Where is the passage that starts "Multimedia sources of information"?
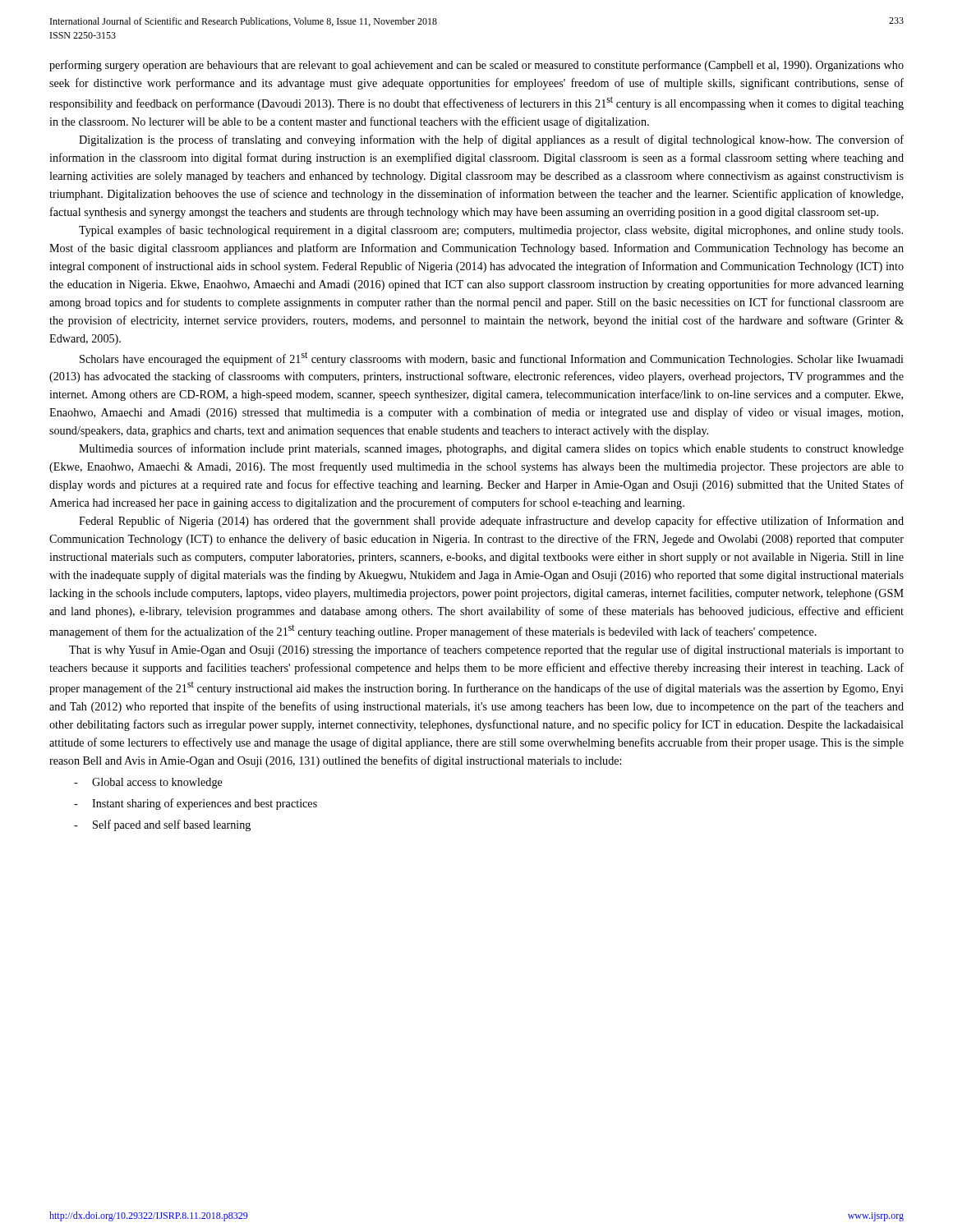Viewport: 953px width, 1232px height. 476,476
